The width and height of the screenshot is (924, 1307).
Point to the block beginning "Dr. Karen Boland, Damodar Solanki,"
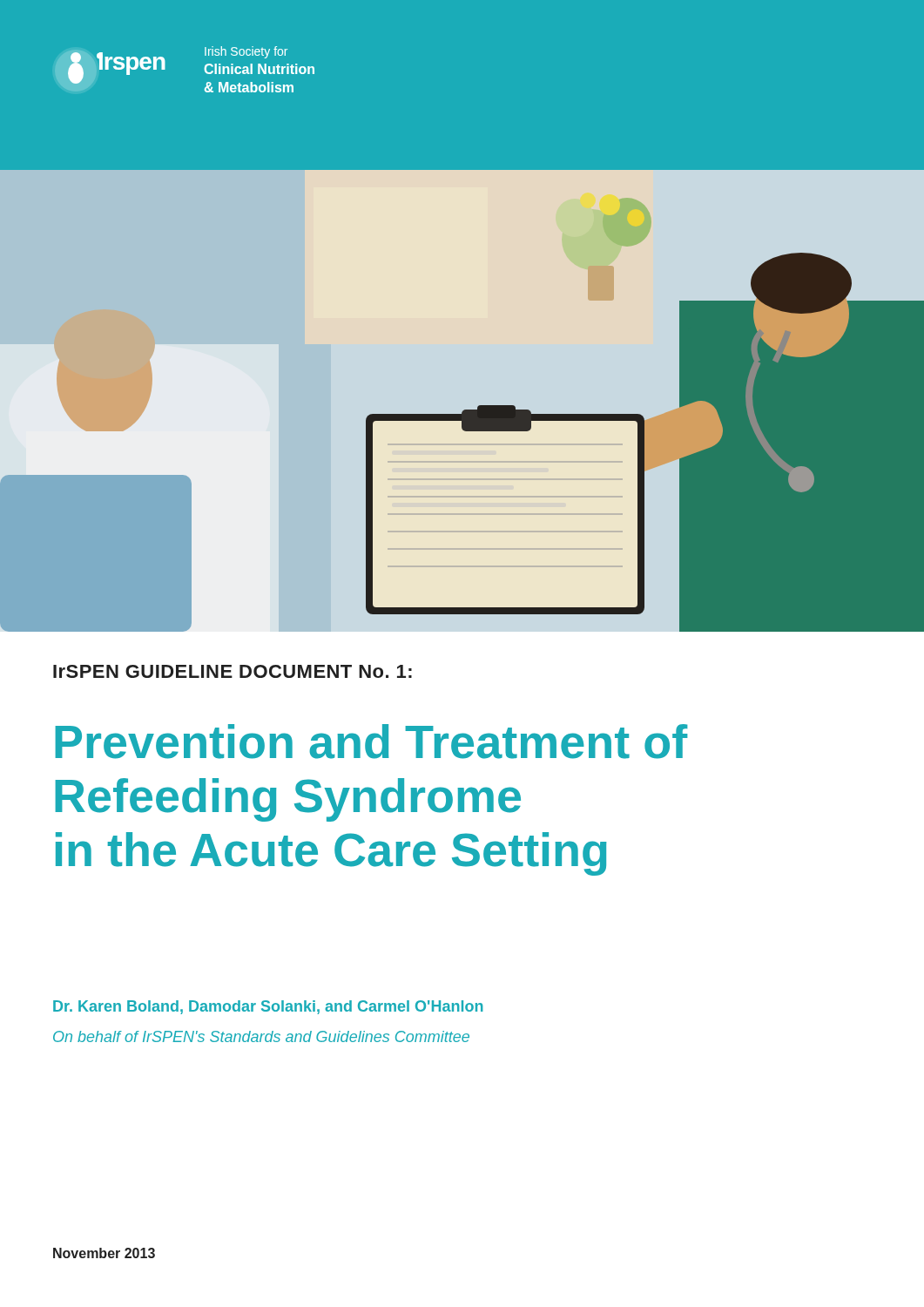[x=268, y=1006]
